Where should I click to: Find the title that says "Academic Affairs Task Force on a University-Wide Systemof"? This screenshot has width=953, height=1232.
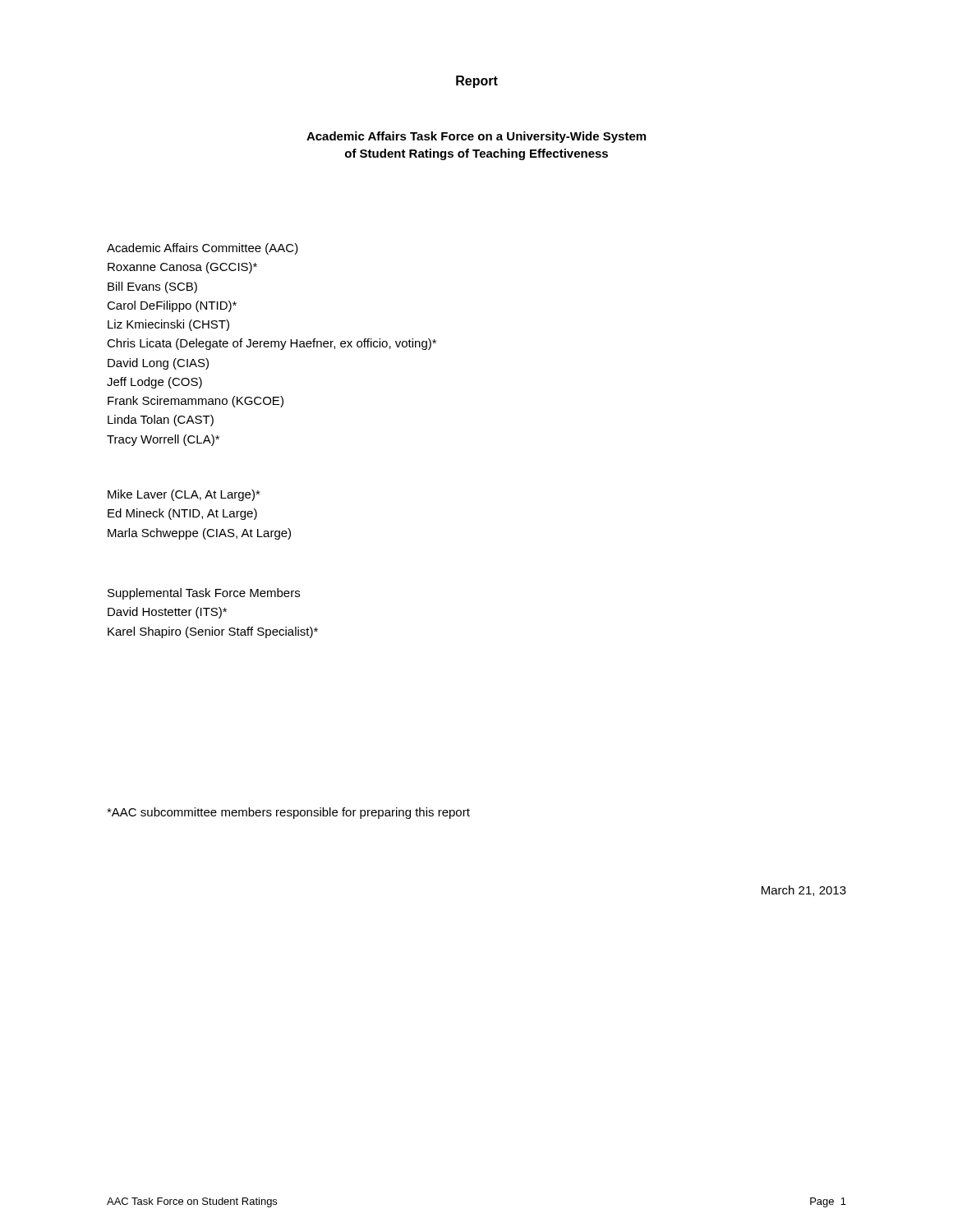point(476,145)
